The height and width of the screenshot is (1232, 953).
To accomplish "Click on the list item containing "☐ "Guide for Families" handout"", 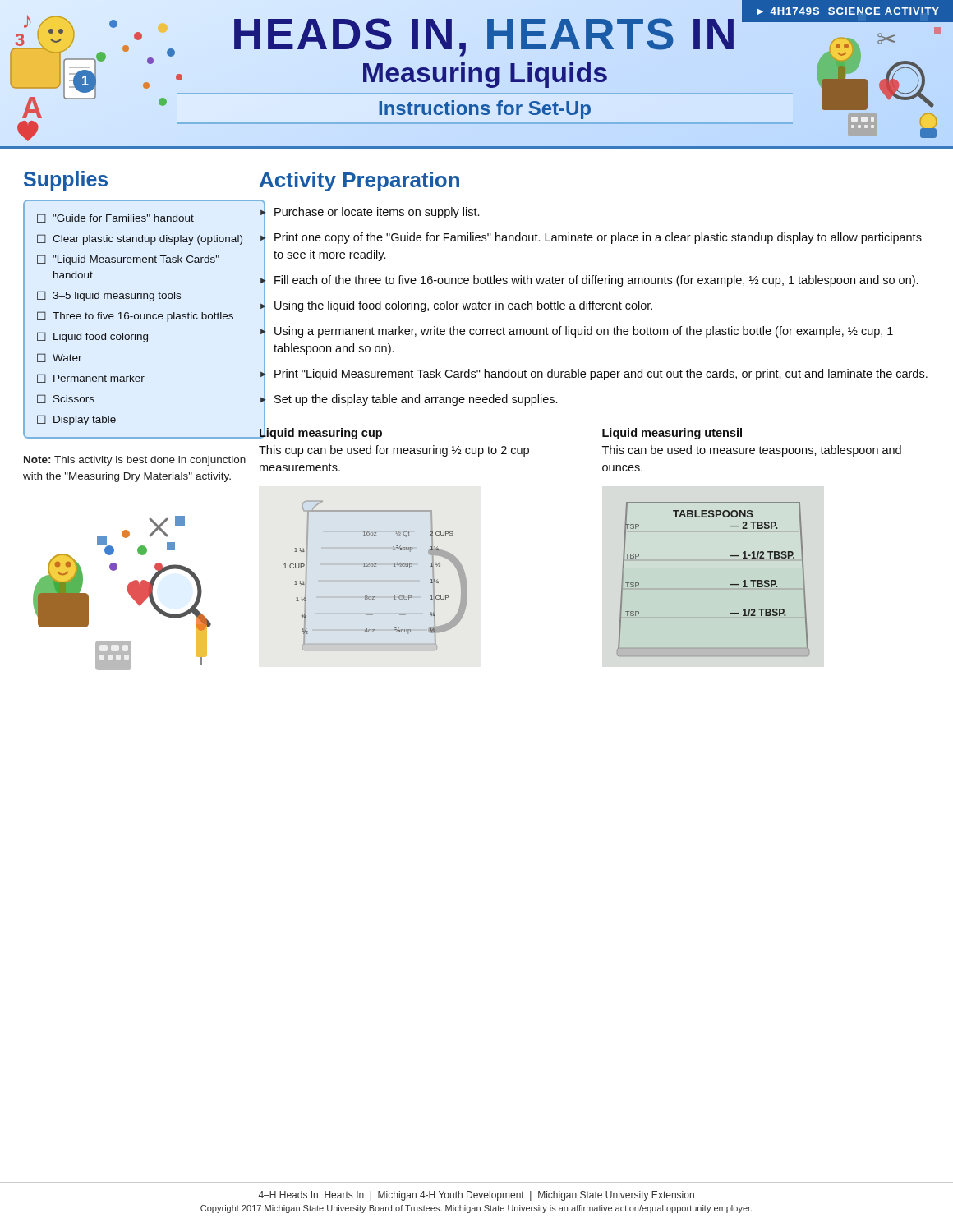I will point(115,219).
